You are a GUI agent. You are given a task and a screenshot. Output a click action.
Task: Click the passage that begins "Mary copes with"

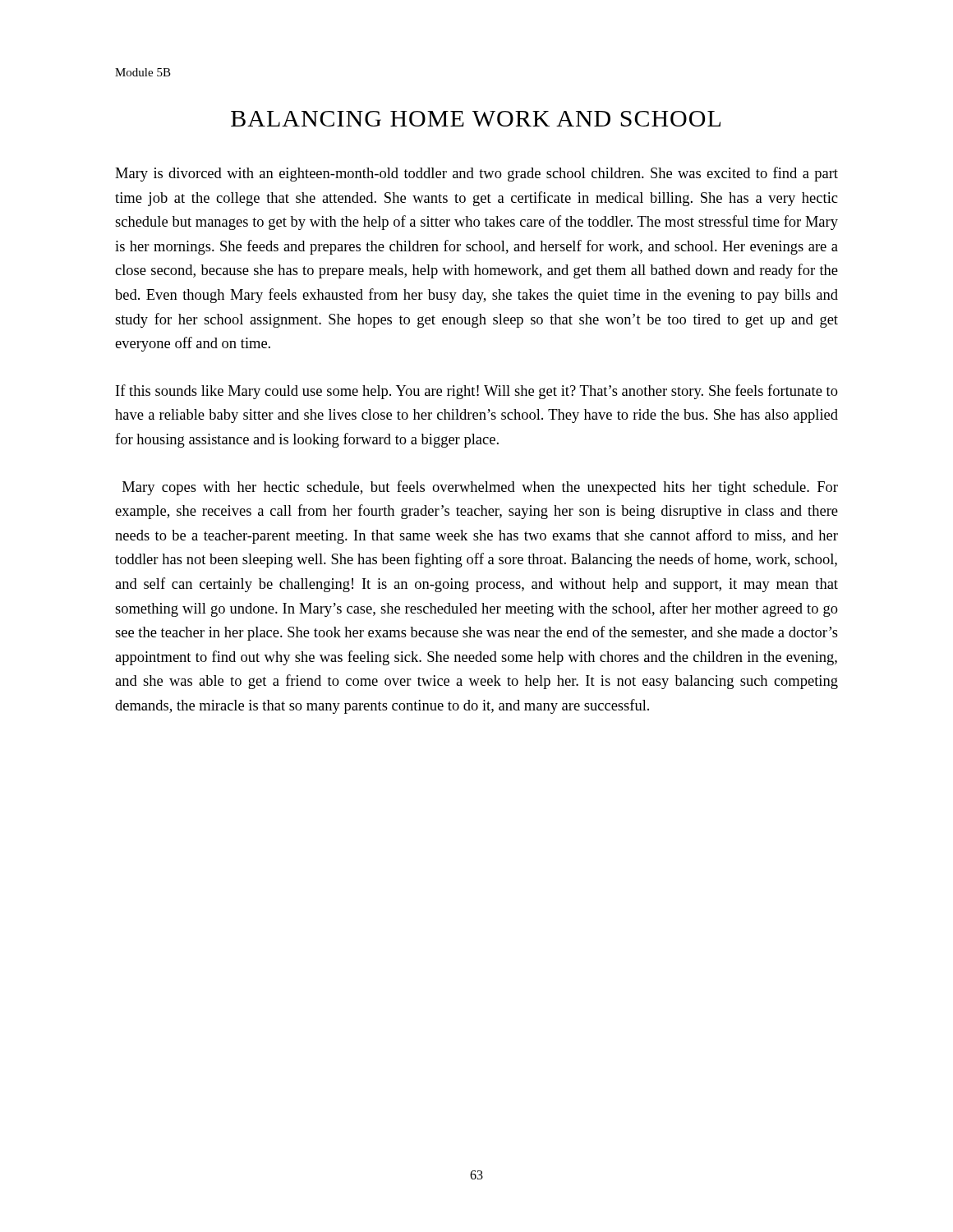476,596
